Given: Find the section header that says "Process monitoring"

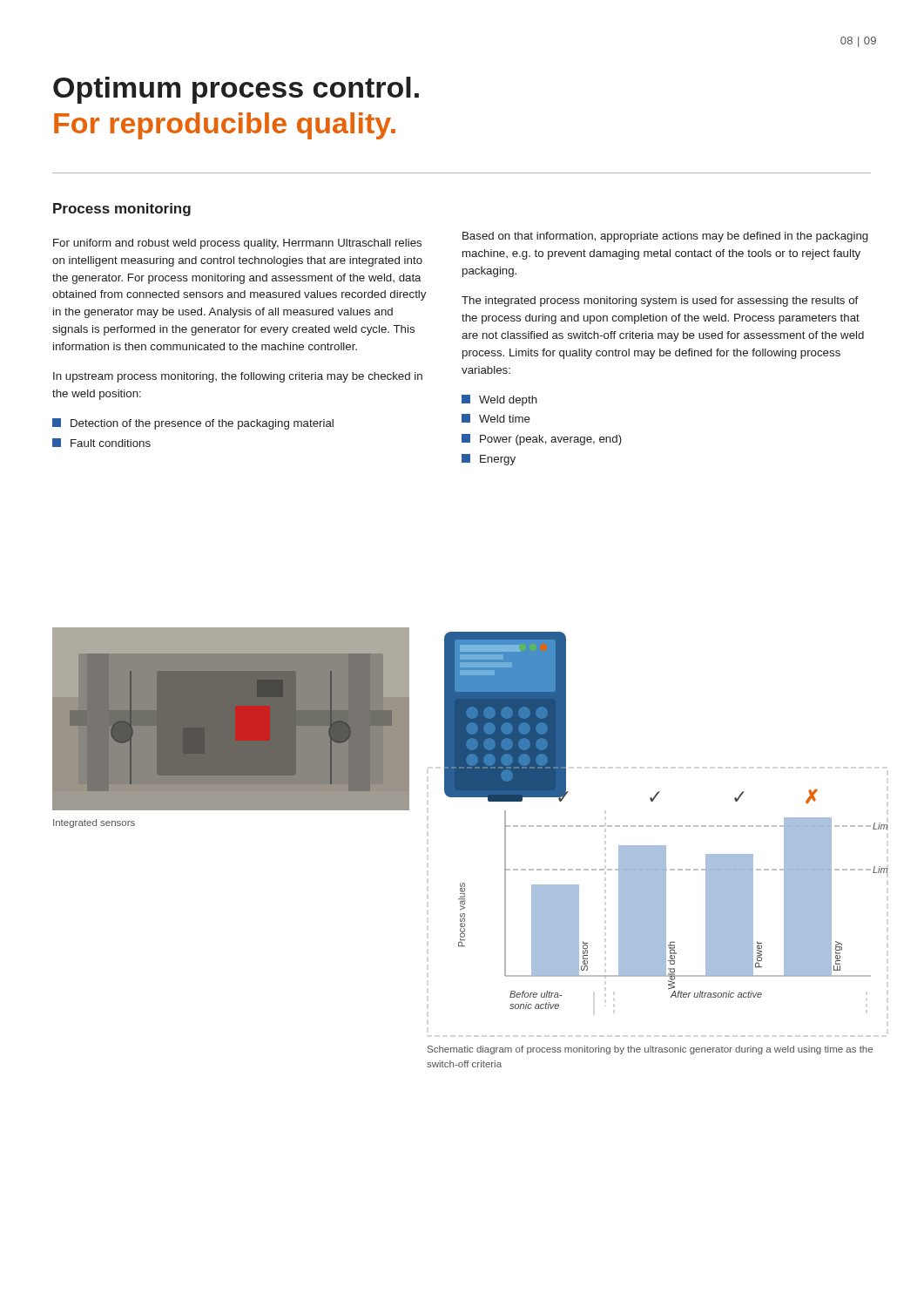Looking at the screenshot, I should point(122,209).
